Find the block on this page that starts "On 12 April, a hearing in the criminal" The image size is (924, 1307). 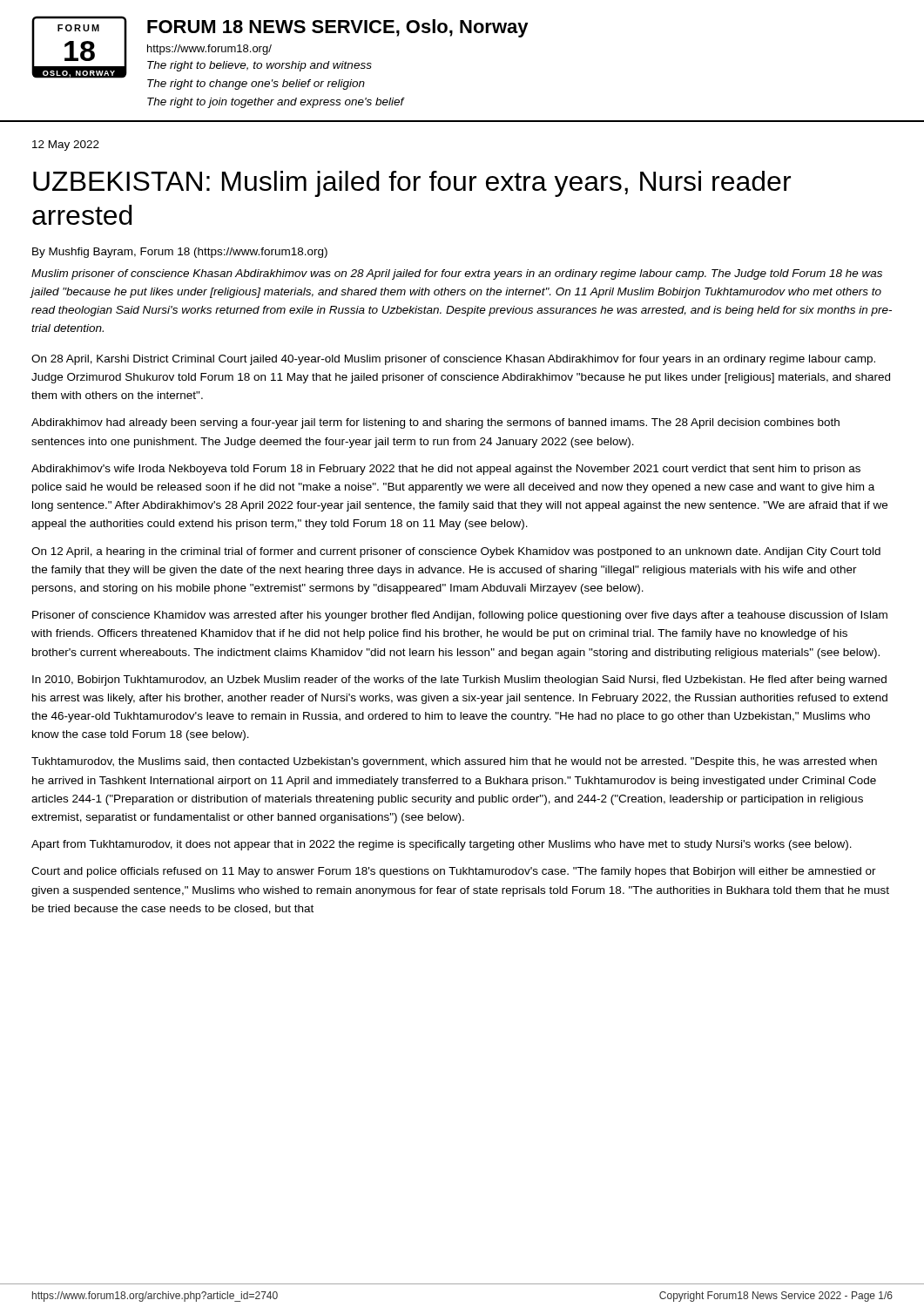pyautogui.click(x=456, y=569)
